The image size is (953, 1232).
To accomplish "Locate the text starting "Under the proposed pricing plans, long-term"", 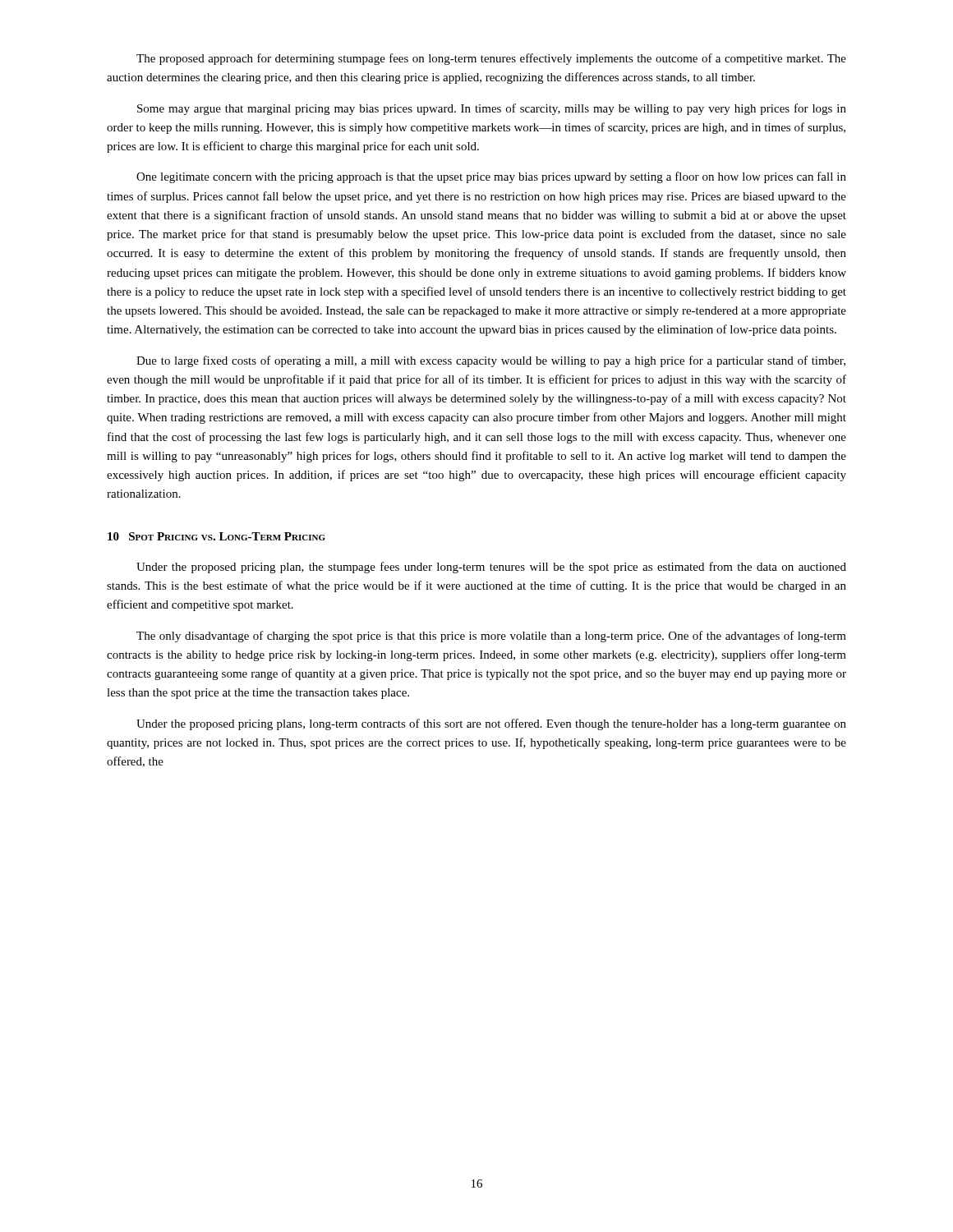I will click(476, 743).
